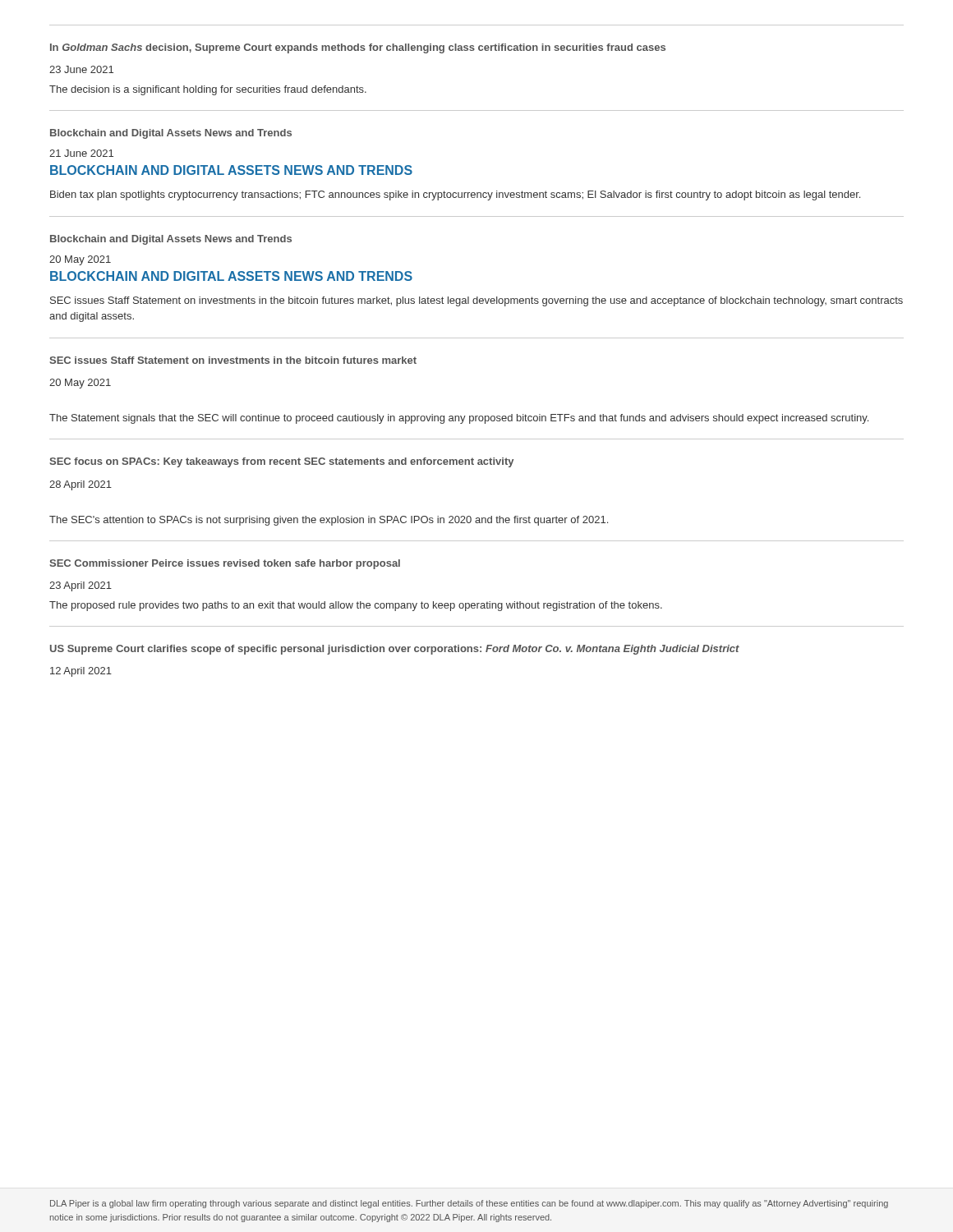The height and width of the screenshot is (1232, 953).
Task: Locate the block starting "Biden tax plan spotlights cryptocurrency"
Action: (455, 194)
